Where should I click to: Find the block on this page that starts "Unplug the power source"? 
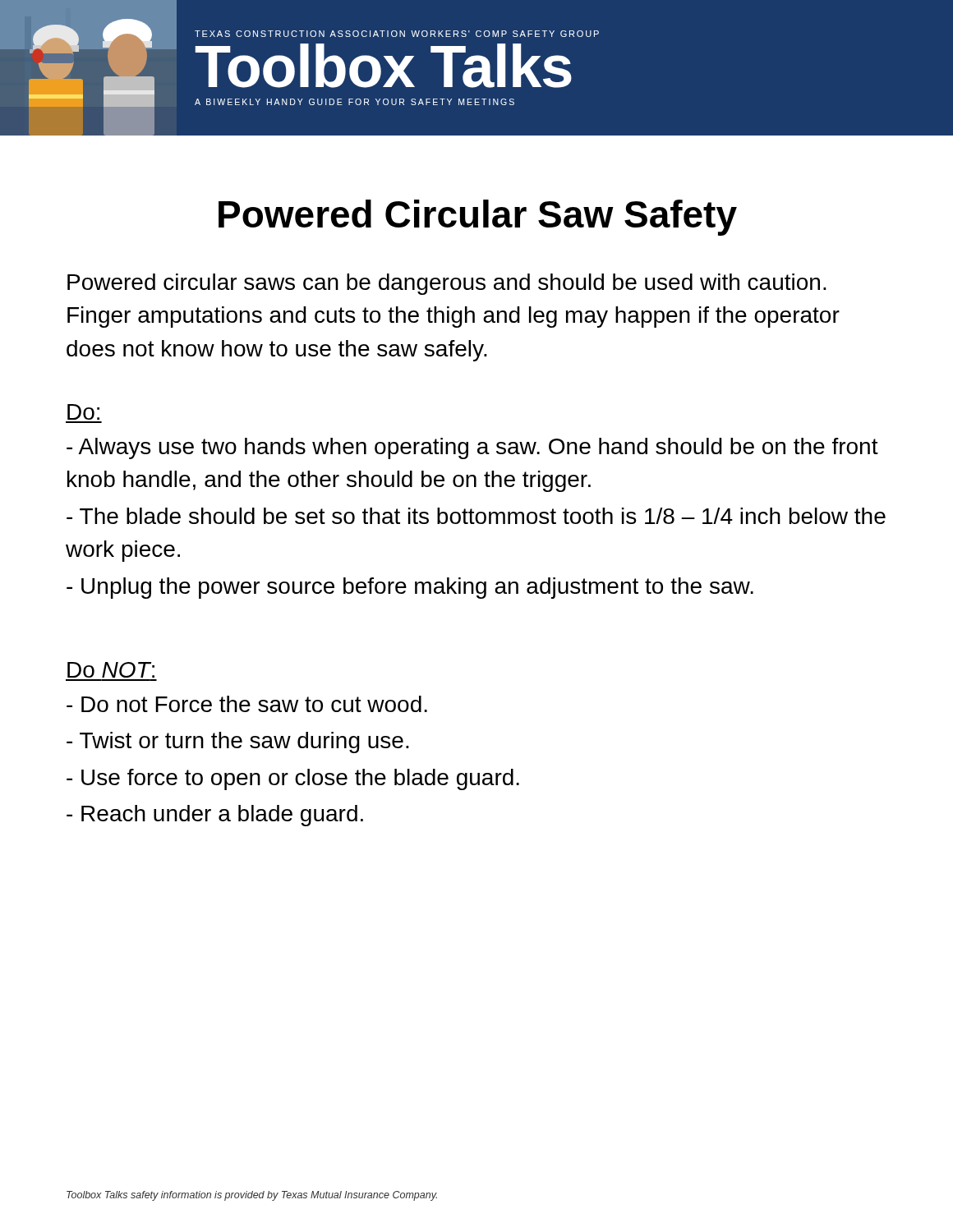pos(476,587)
